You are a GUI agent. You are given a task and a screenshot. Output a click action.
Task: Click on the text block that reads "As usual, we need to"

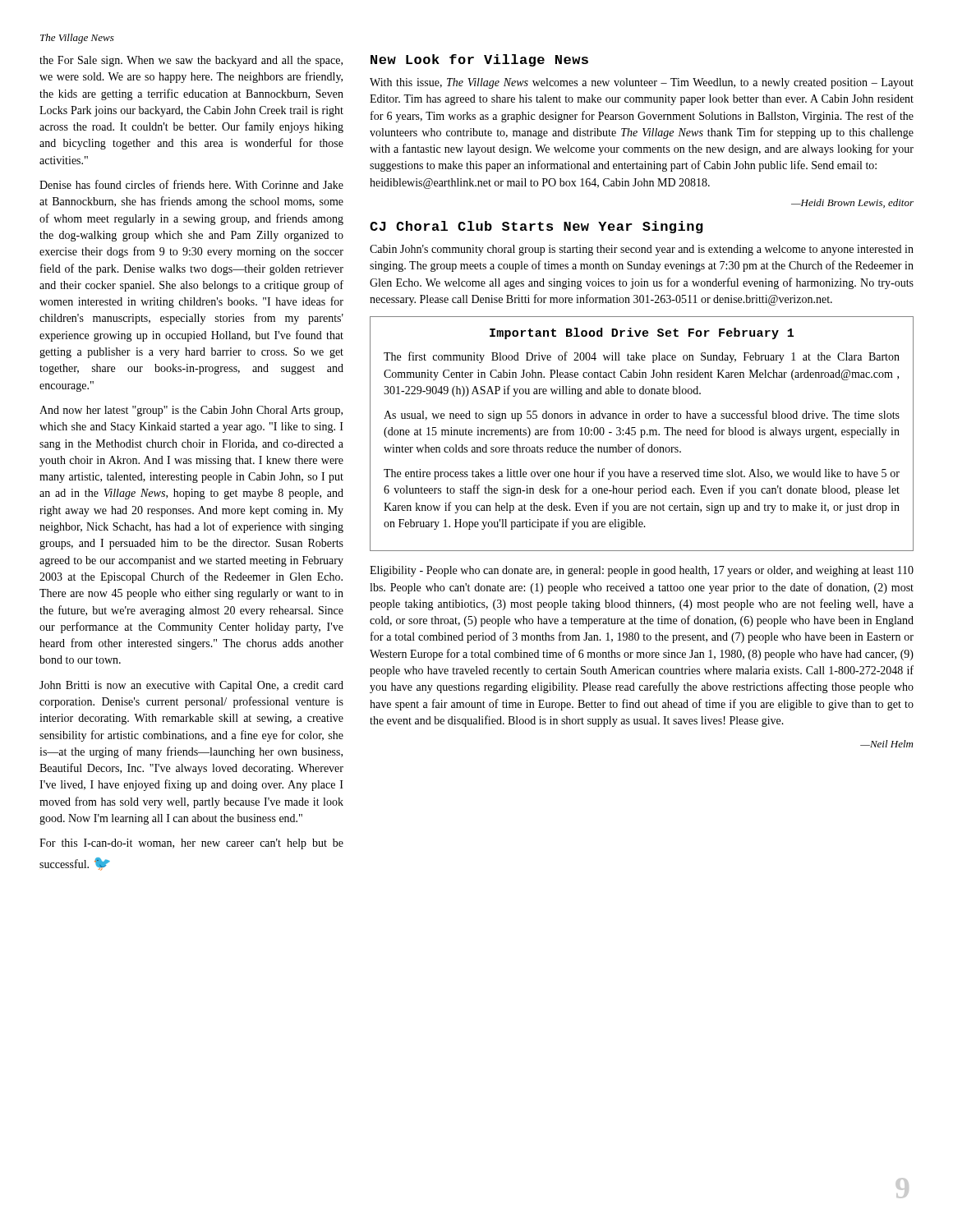coord(642,433)
